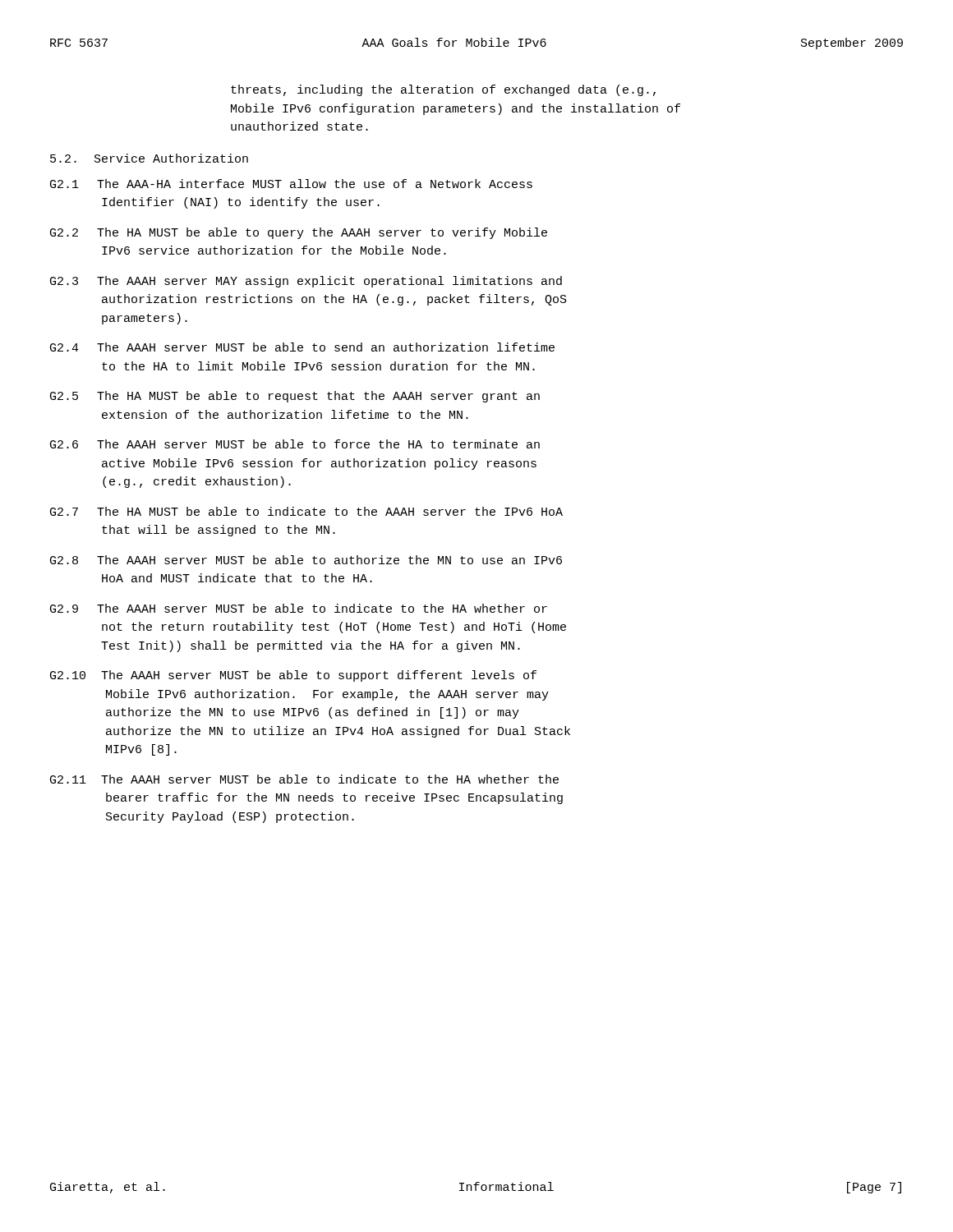Select the element starting "G2.1 The AAA-HA interface MUST allow the use"
The height and width of the screenshot is (1232, 953).
click(x=476, y=195)
